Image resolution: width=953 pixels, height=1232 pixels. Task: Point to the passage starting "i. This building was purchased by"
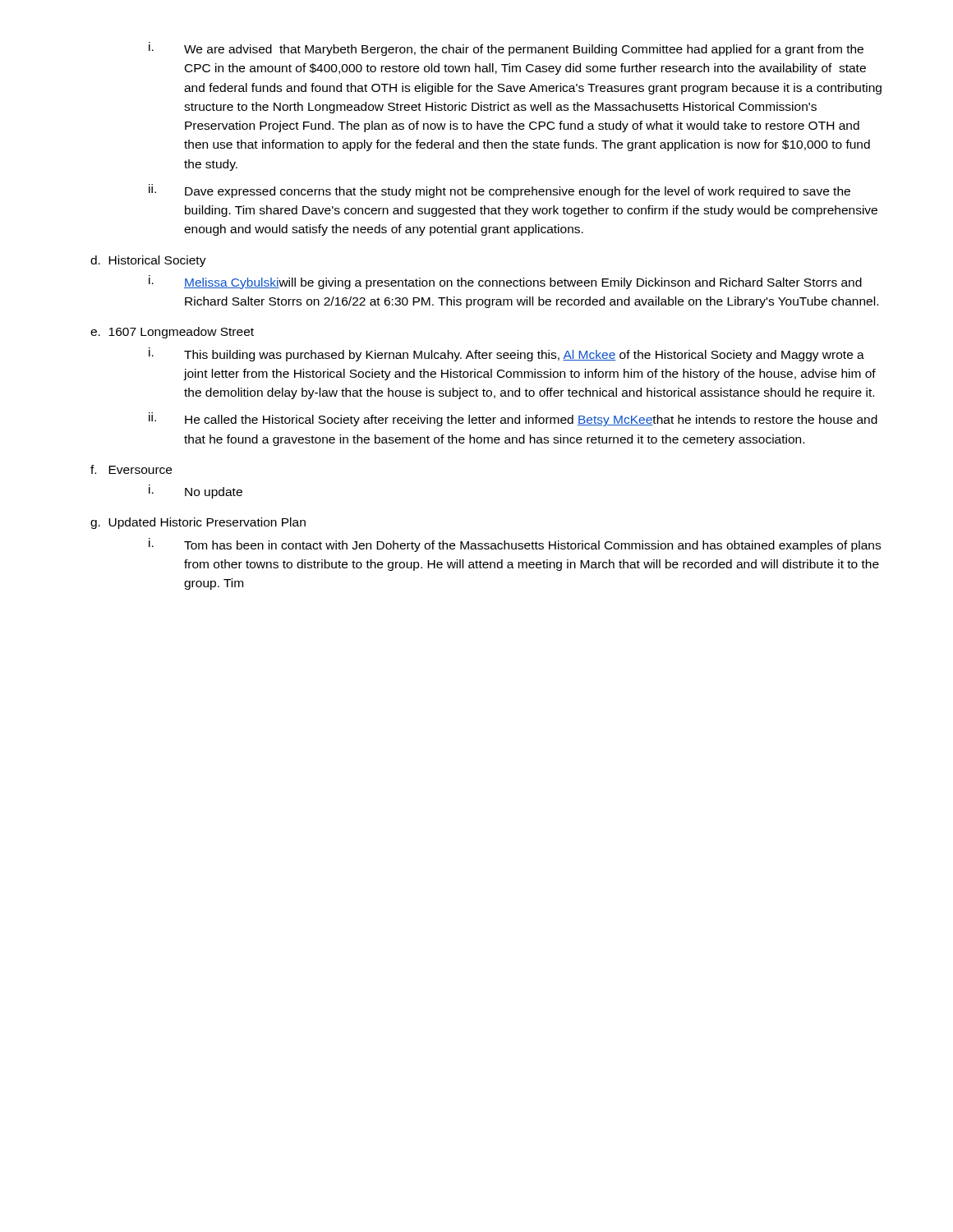point(518,373)
